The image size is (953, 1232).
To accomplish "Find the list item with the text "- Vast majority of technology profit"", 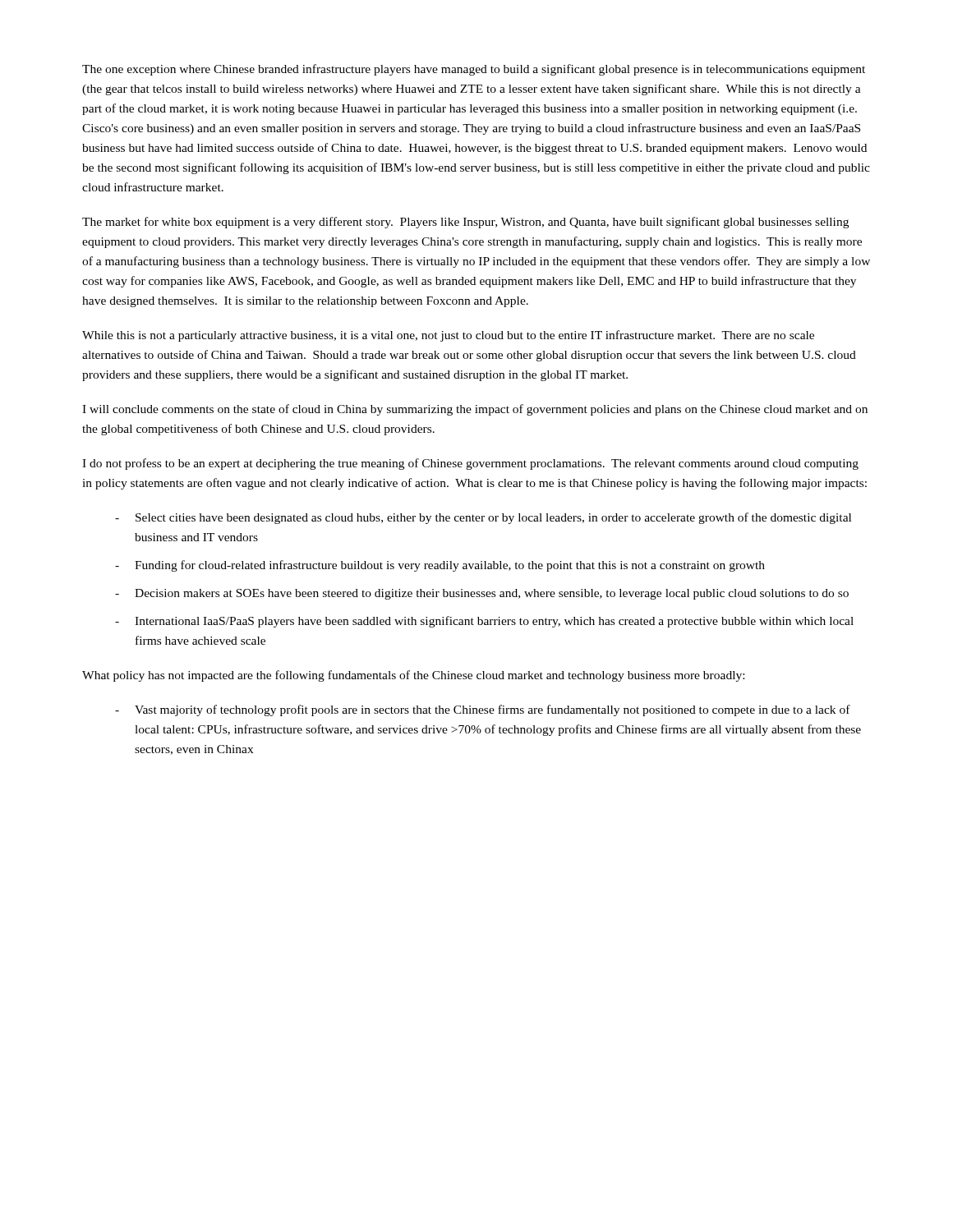I will (x=493, y=730).
